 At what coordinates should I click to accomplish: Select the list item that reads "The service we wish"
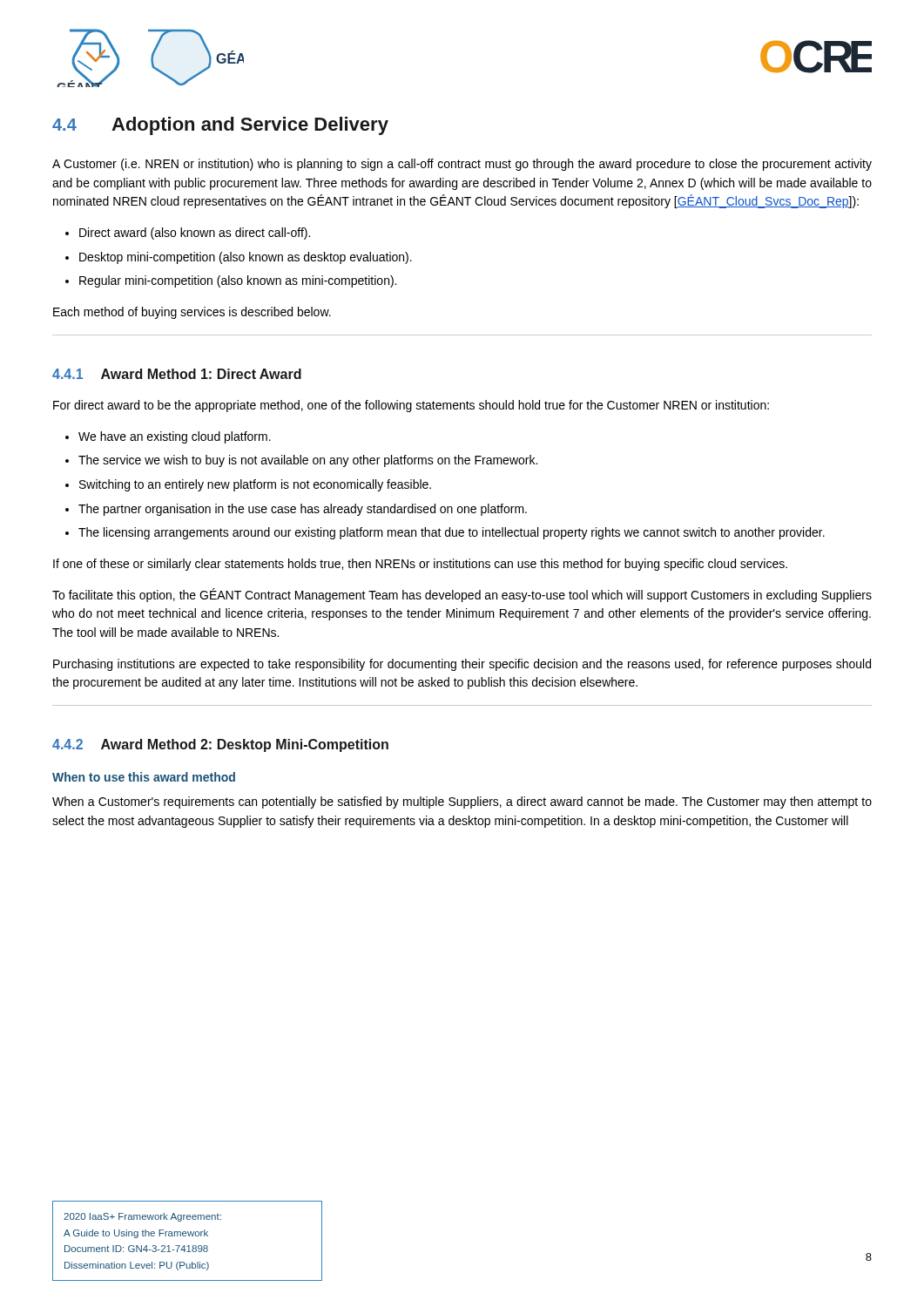coord(308,460)
